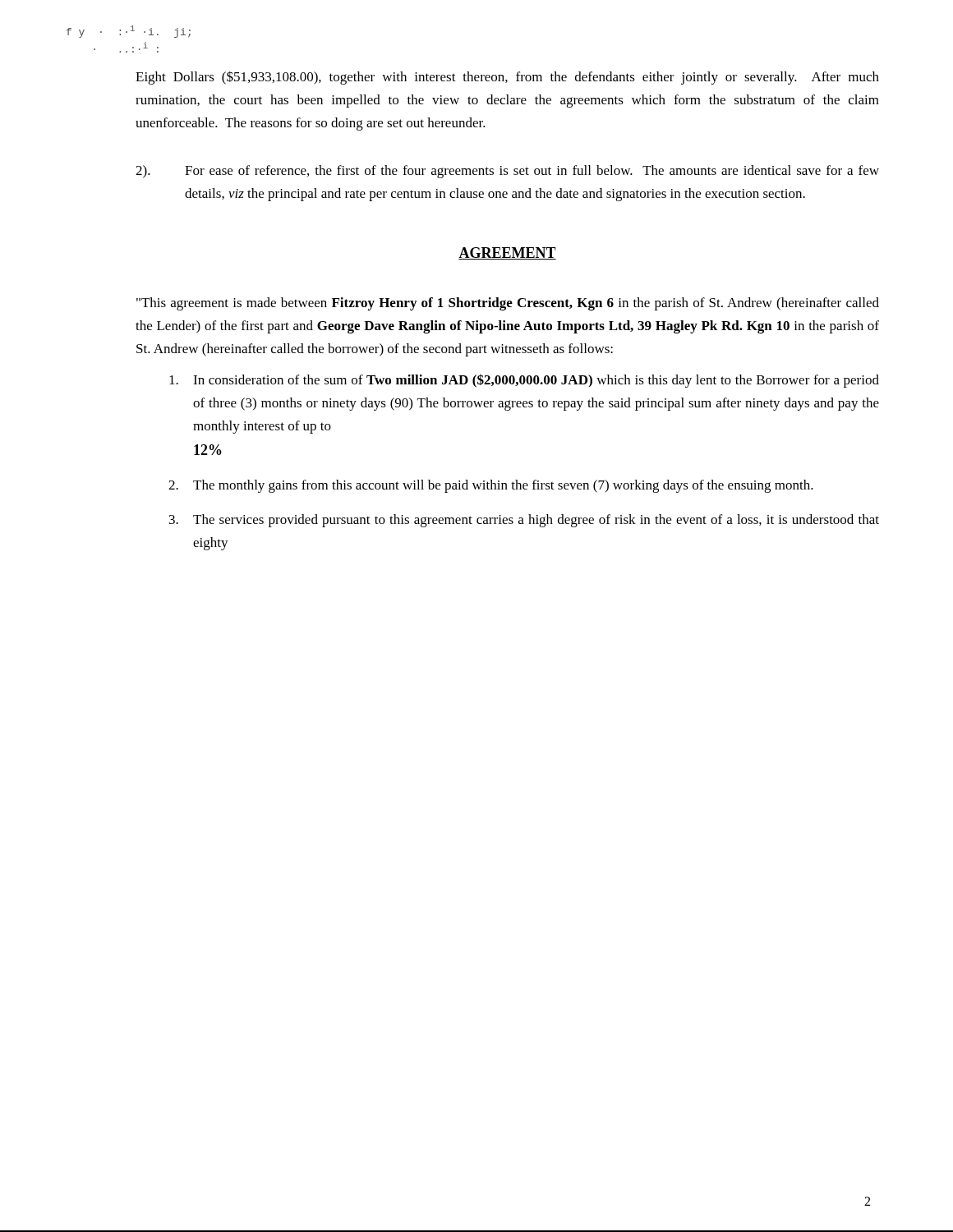Find the block on this page that starts "Eight Dollars ($51,933,108.00), together"
The width and height of the screenshot is (953, 1232).
[507, 100]
